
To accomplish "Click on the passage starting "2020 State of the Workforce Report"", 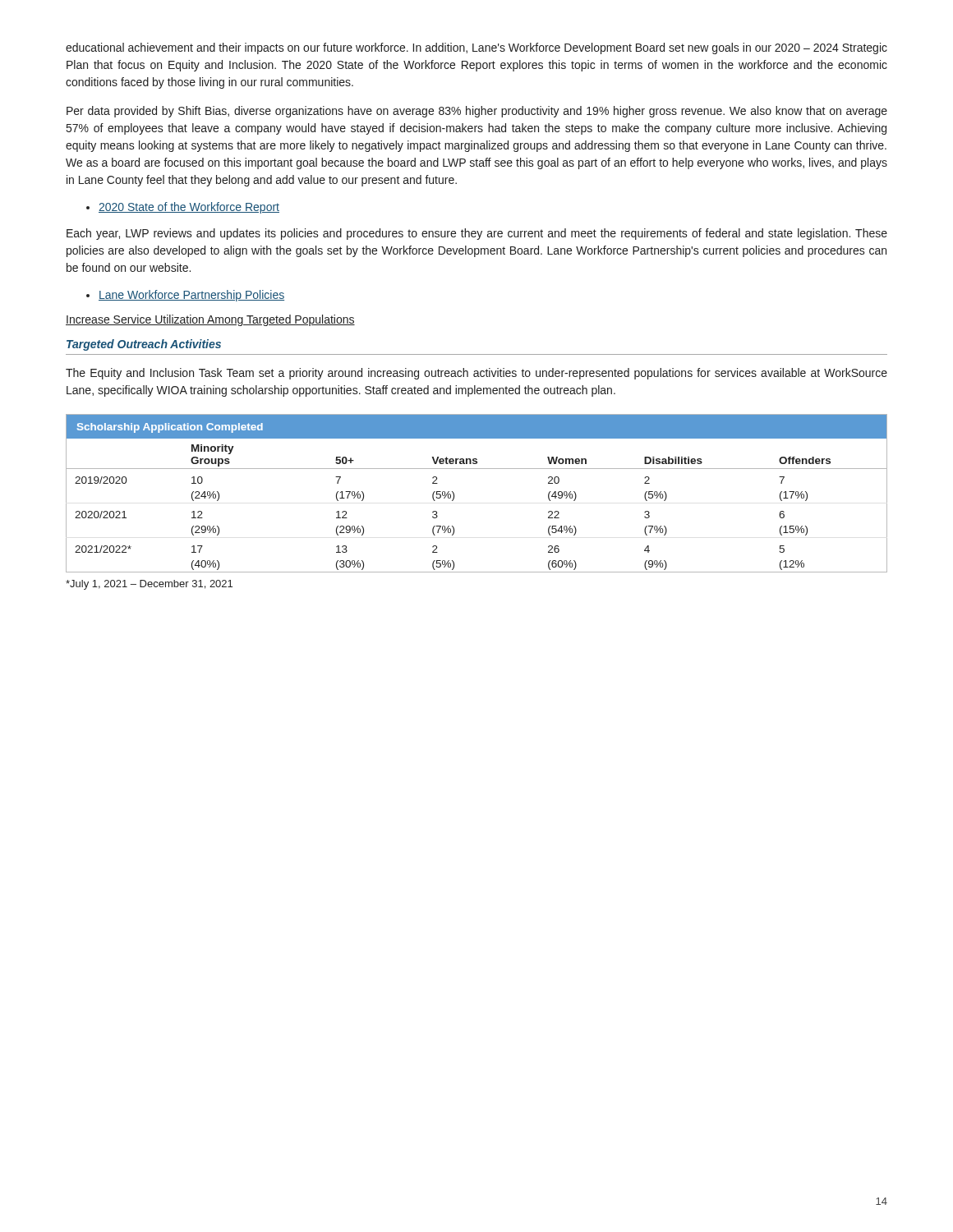I will (x=183, y=208).
